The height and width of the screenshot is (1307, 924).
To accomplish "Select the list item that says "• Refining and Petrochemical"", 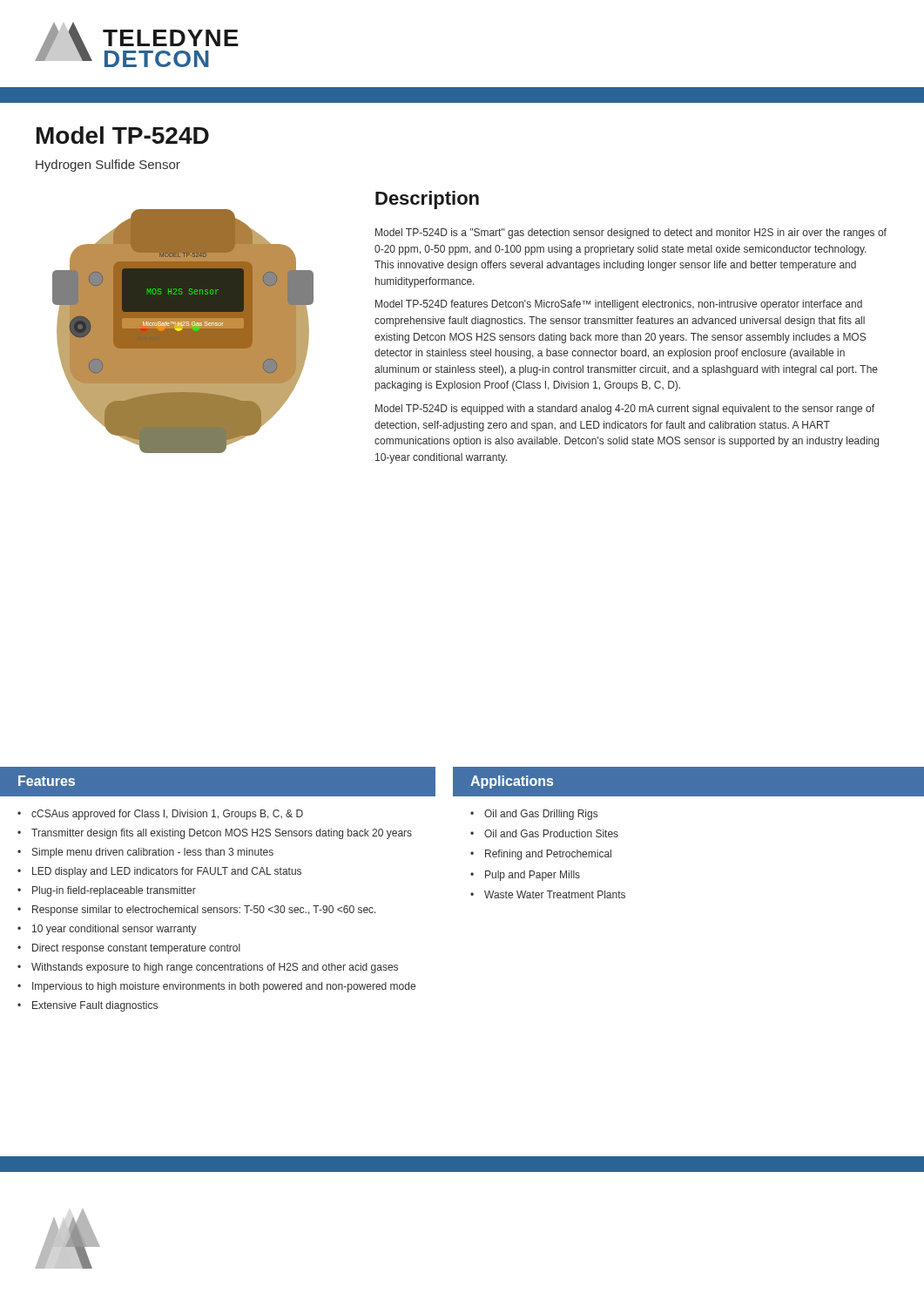I will [541, 855].
